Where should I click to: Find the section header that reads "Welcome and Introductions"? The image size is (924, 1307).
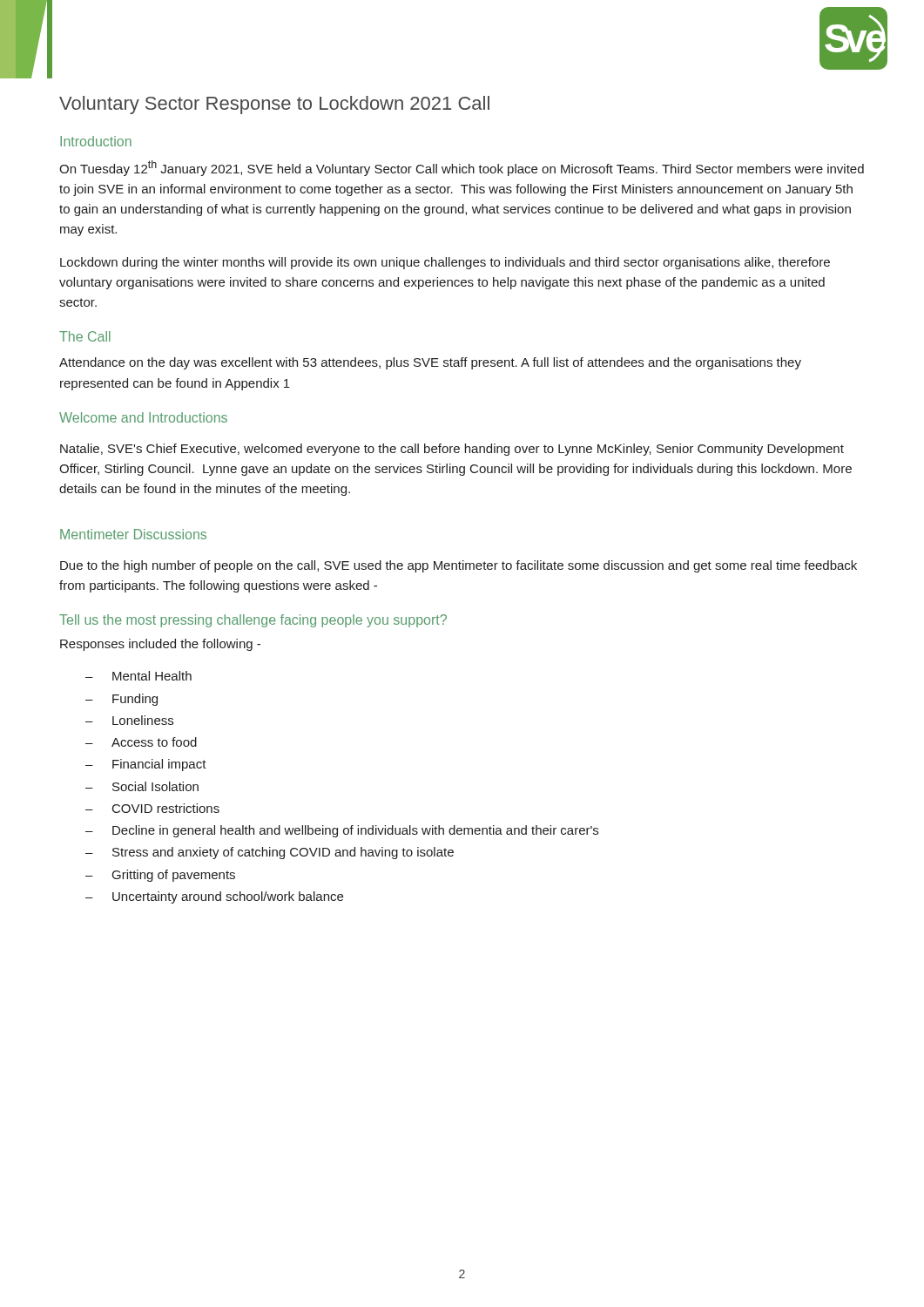coord(144,418)
